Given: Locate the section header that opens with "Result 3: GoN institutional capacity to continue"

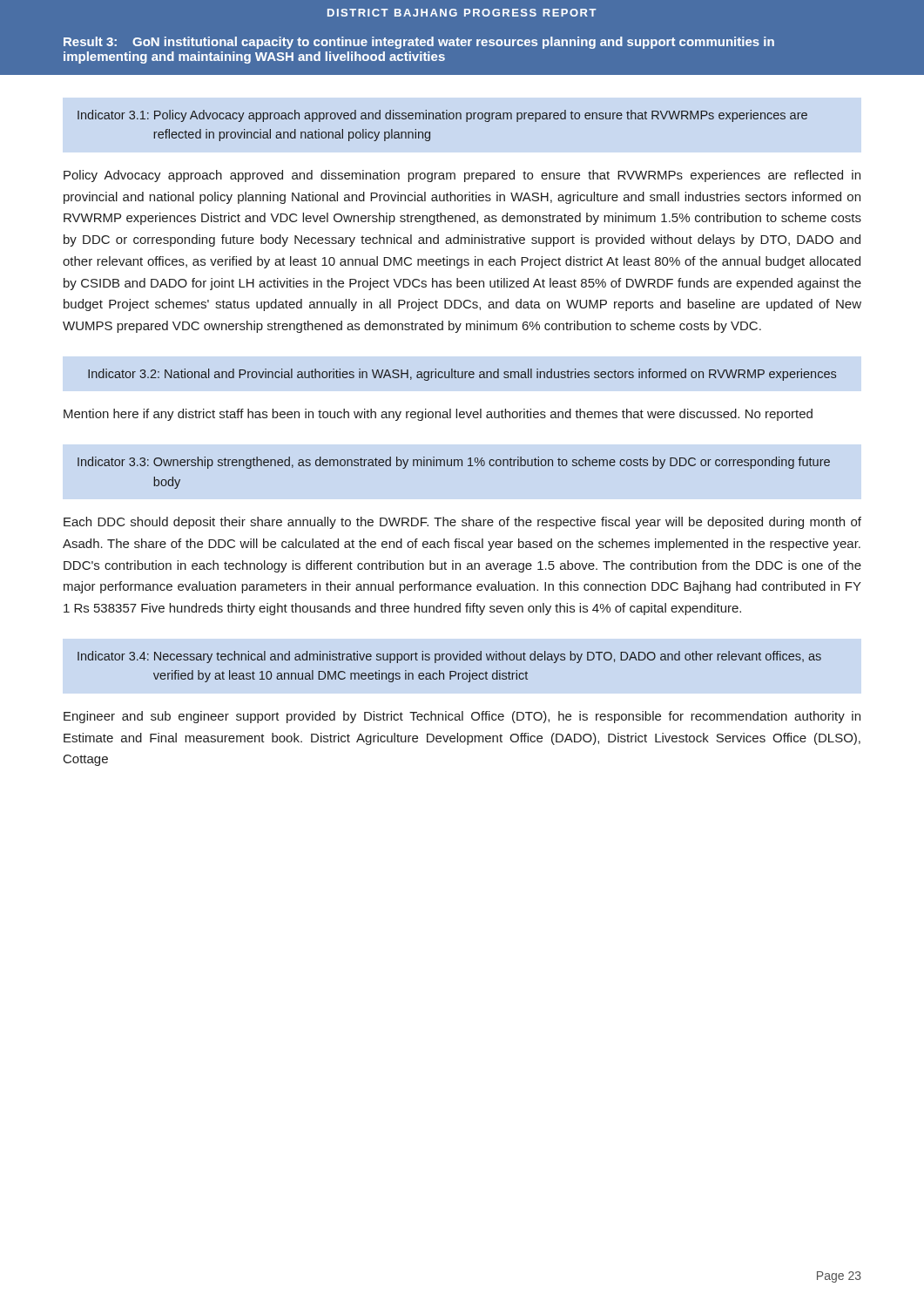Looking at the screenshot, I should coord(419,49).
